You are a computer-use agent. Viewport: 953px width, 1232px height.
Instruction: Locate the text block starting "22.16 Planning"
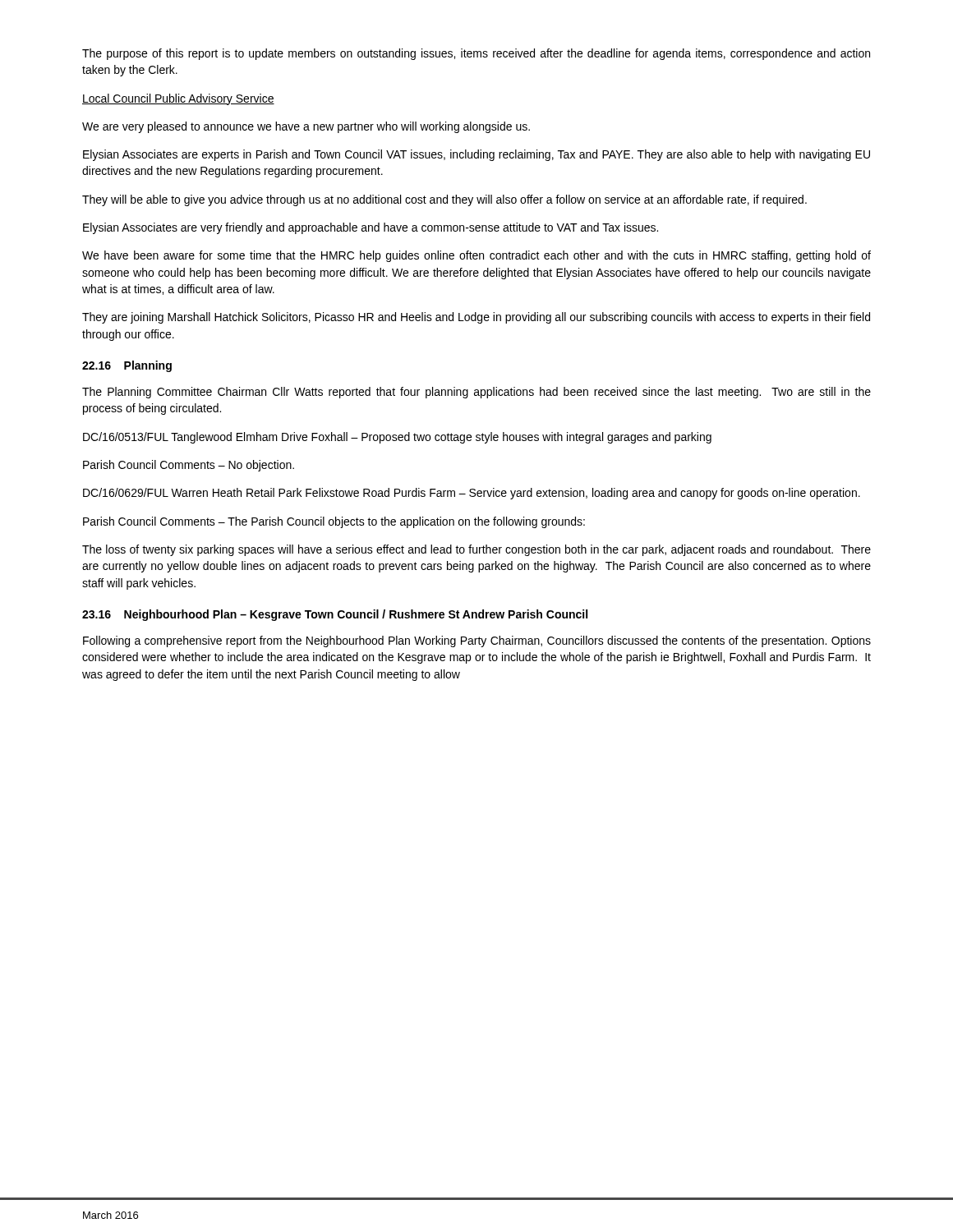[127, 366]
